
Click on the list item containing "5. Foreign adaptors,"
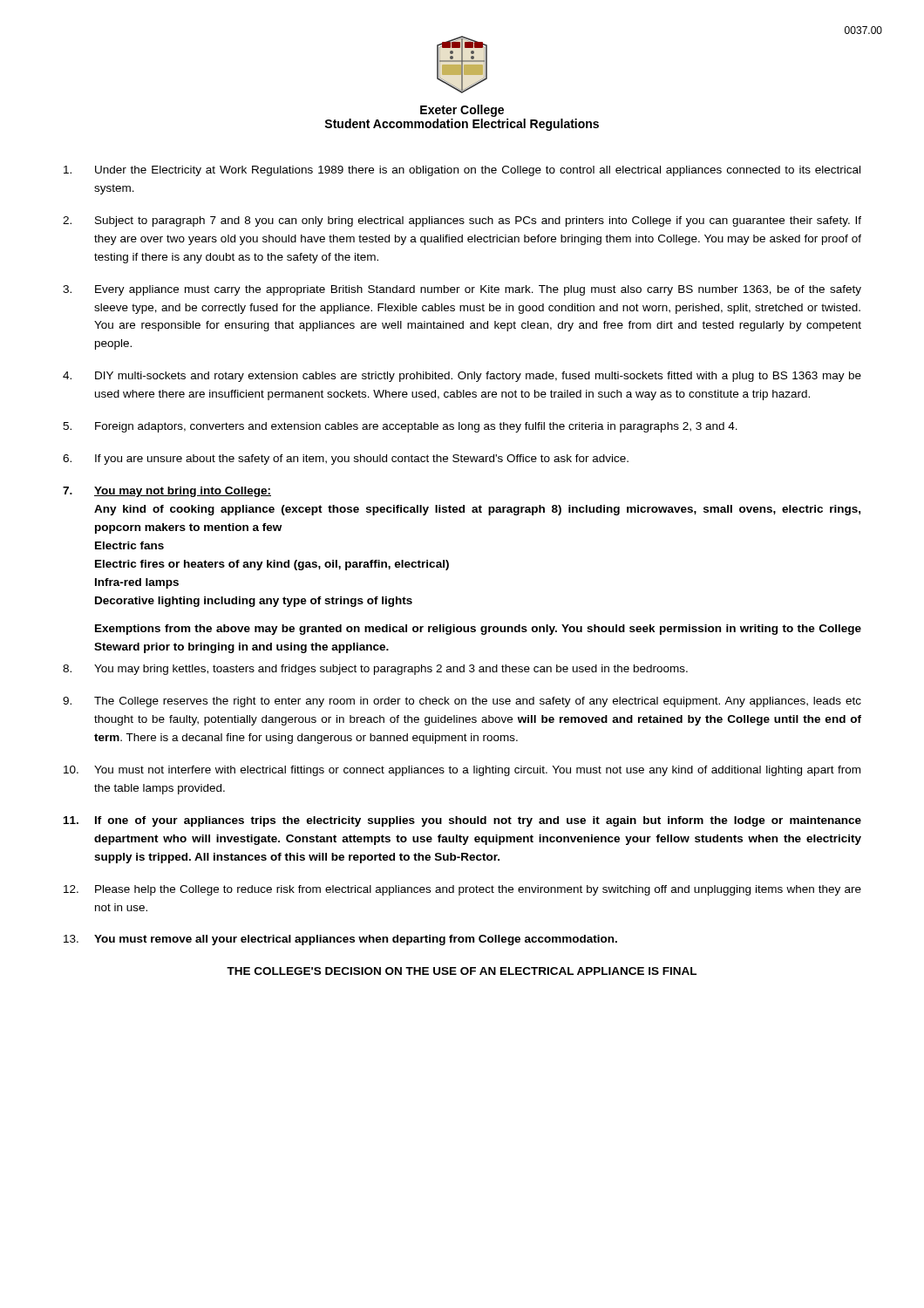coord(462,427)
